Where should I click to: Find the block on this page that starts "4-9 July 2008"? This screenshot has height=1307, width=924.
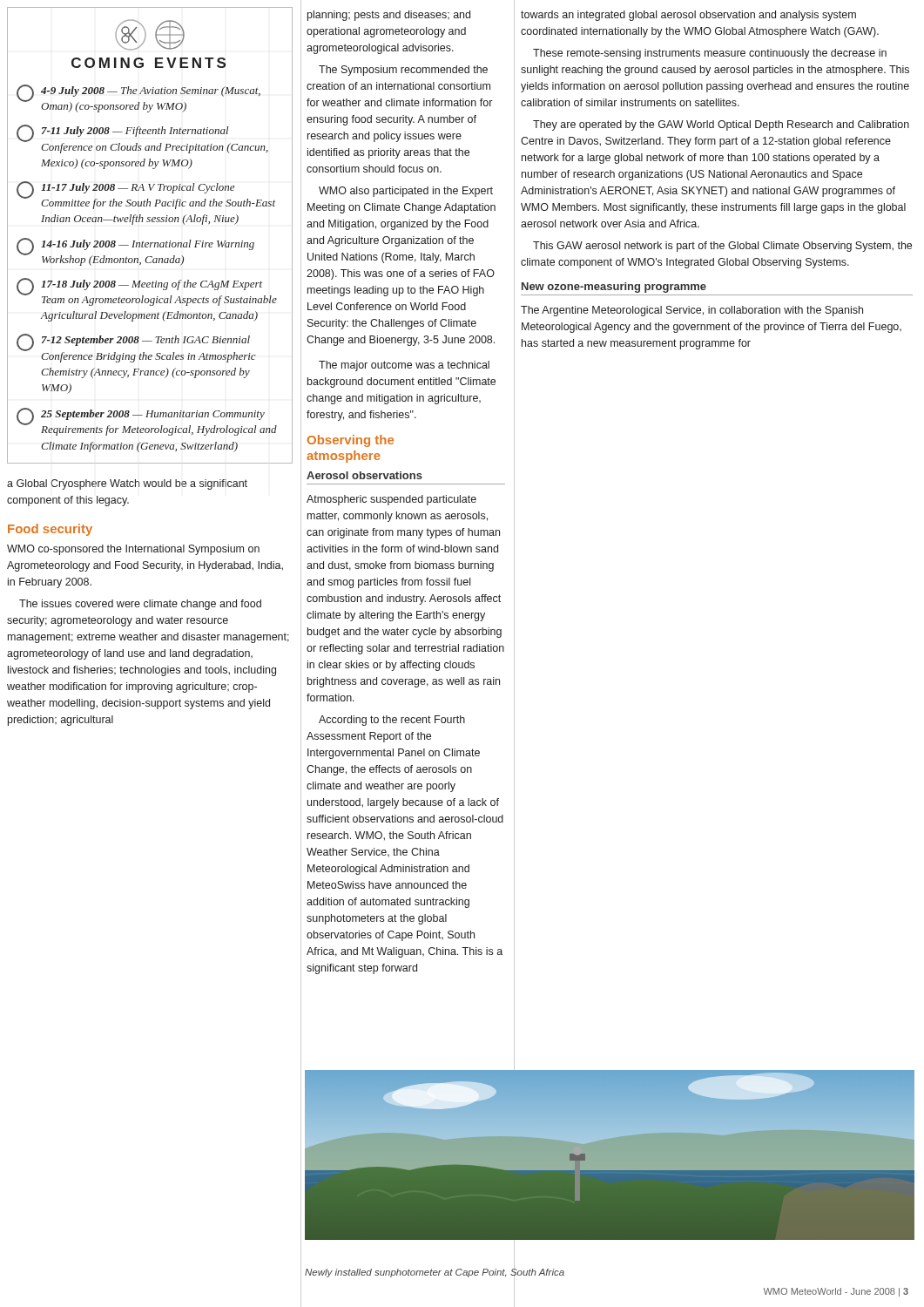point(150,99)
